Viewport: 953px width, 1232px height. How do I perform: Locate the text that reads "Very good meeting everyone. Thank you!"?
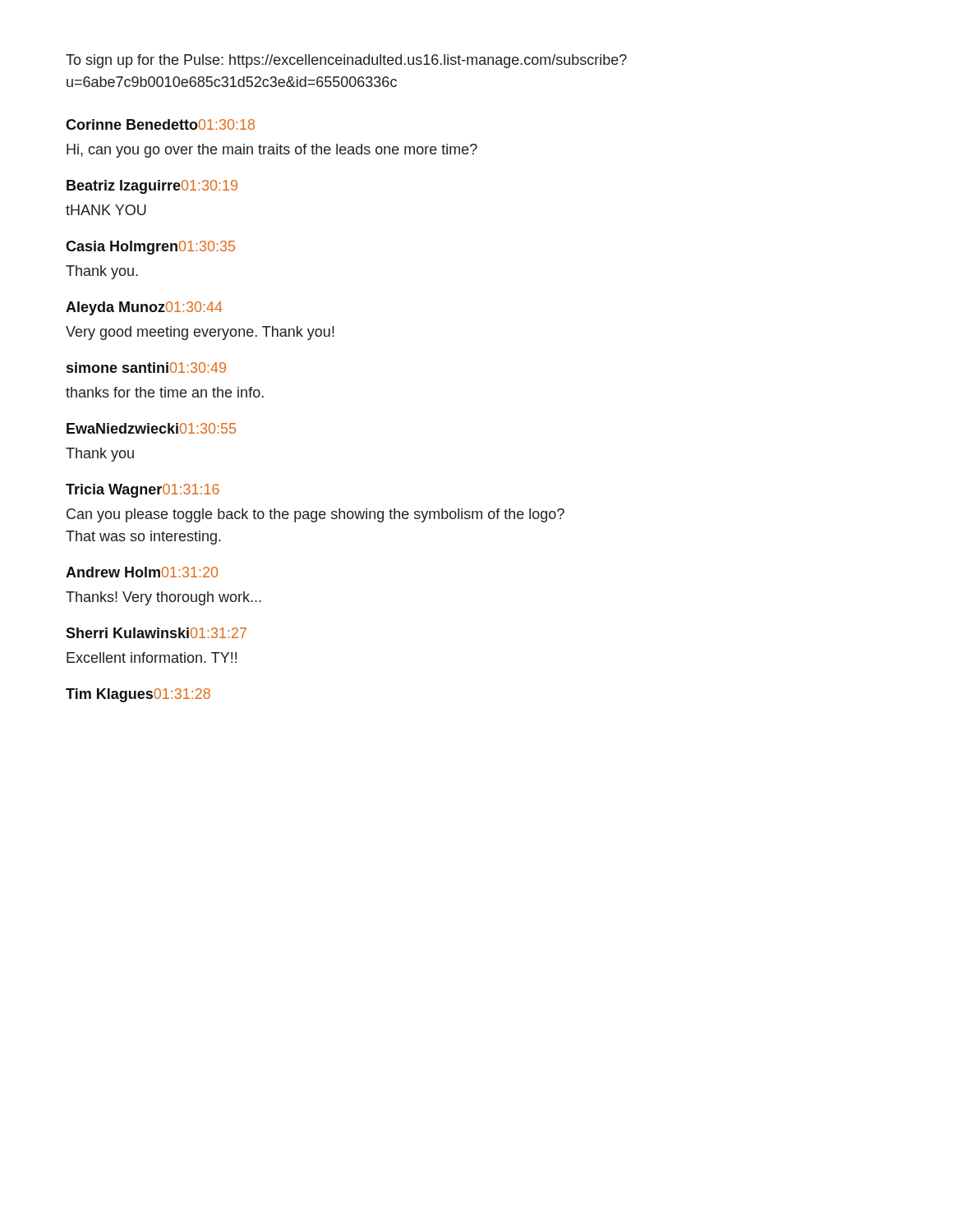point(200,332)
